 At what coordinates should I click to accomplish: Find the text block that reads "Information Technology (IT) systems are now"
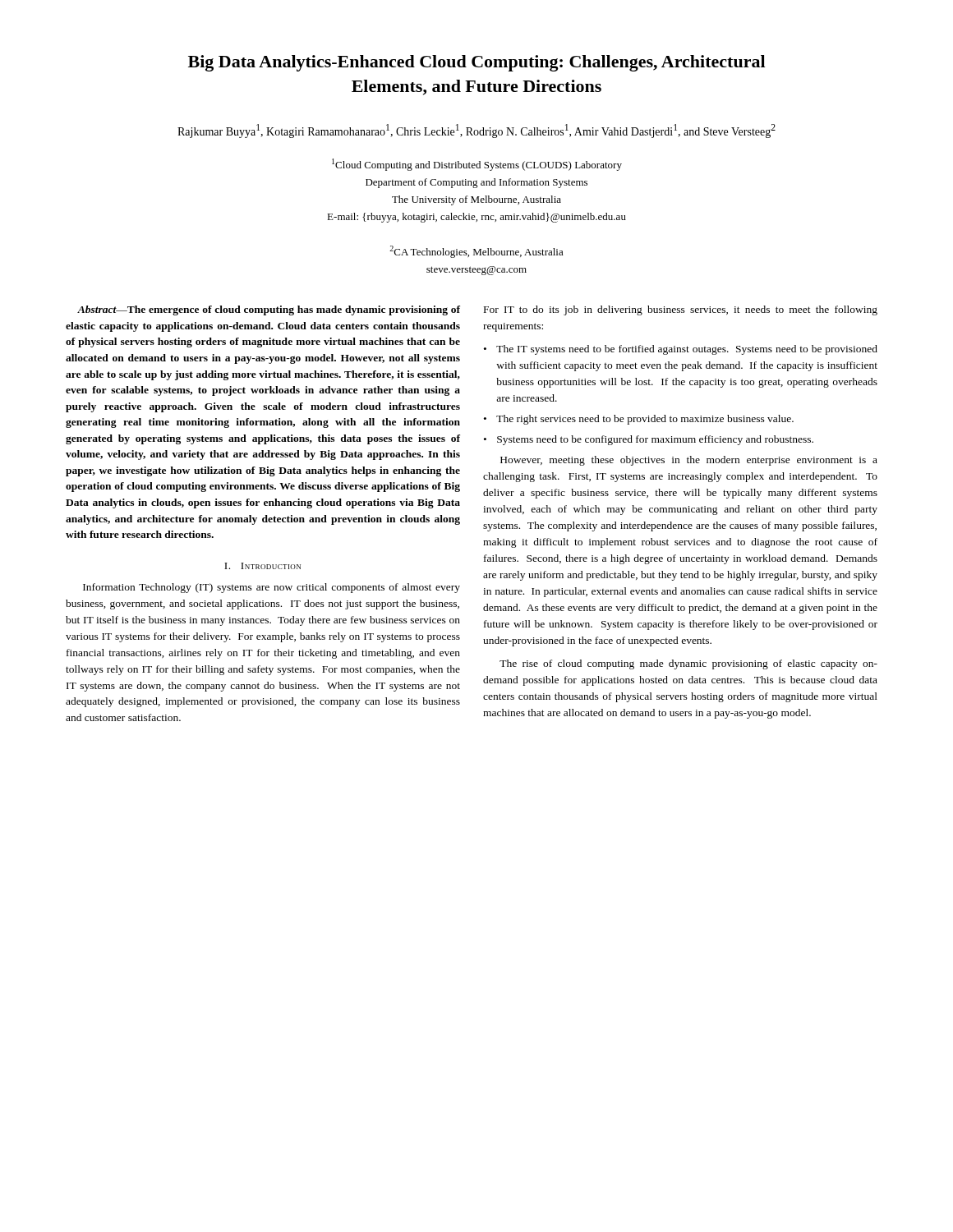263,652
